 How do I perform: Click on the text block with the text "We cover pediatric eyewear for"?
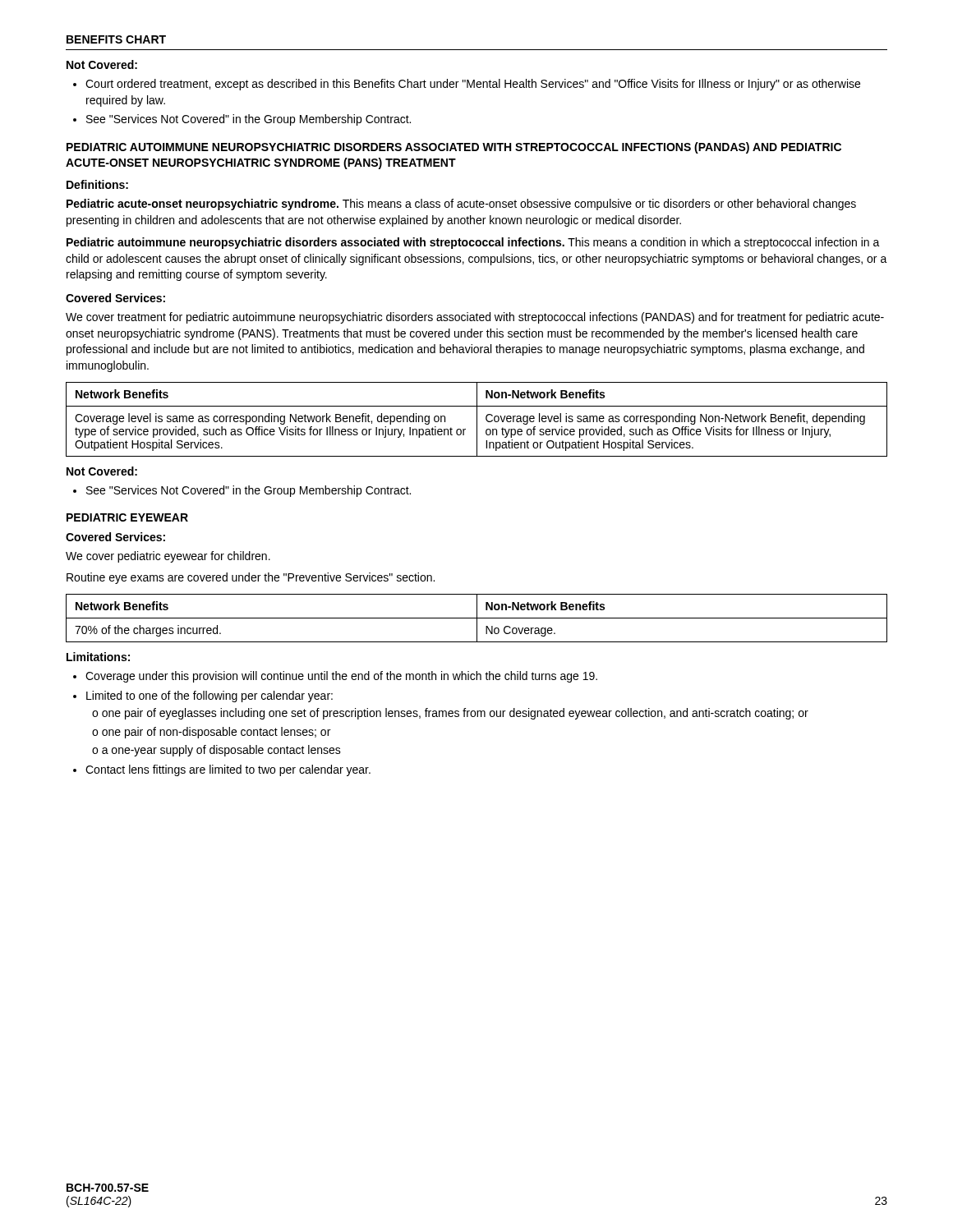click(168, 556)
